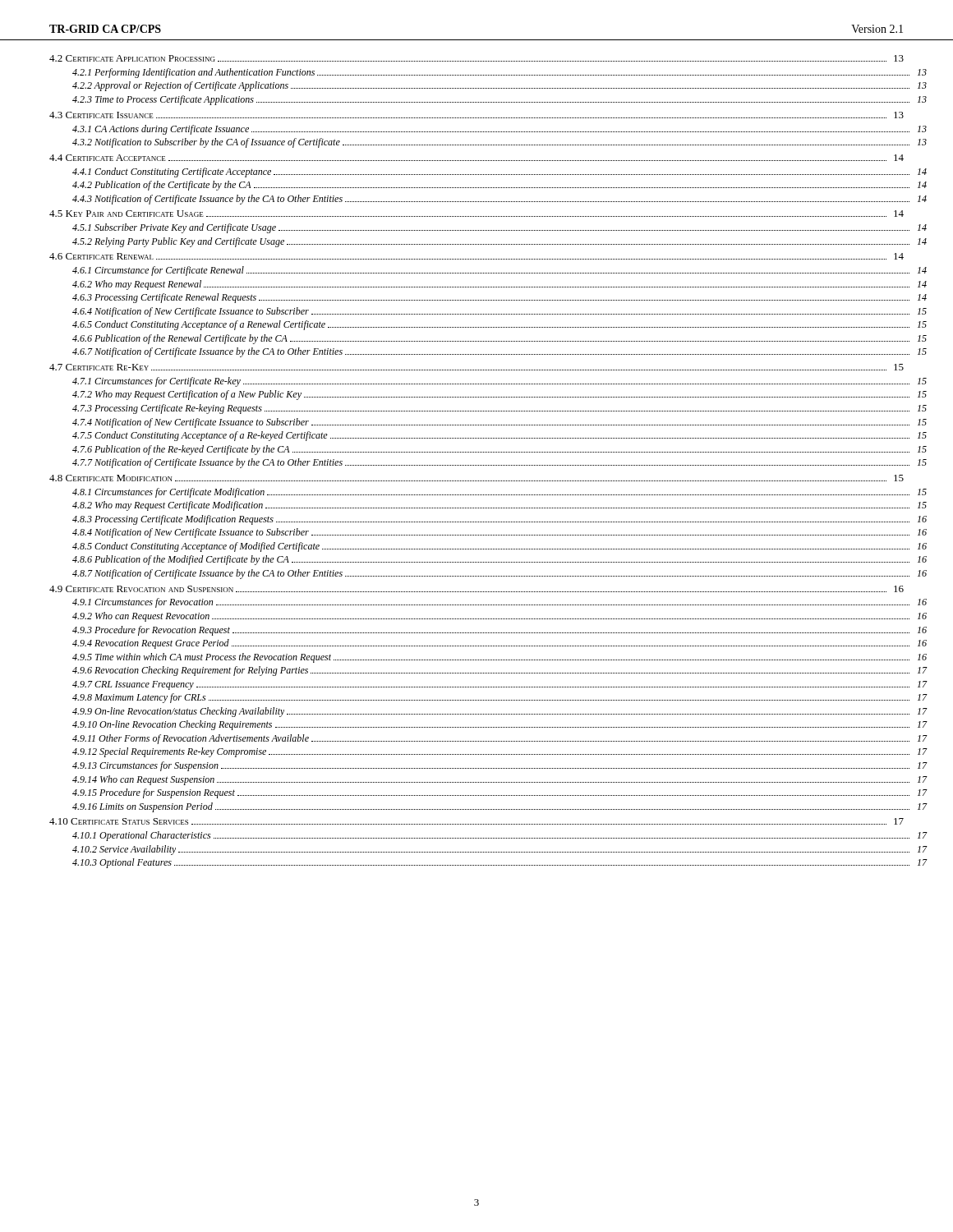Find the passage starting "4.8.7 Notification of"

[500, 573]
